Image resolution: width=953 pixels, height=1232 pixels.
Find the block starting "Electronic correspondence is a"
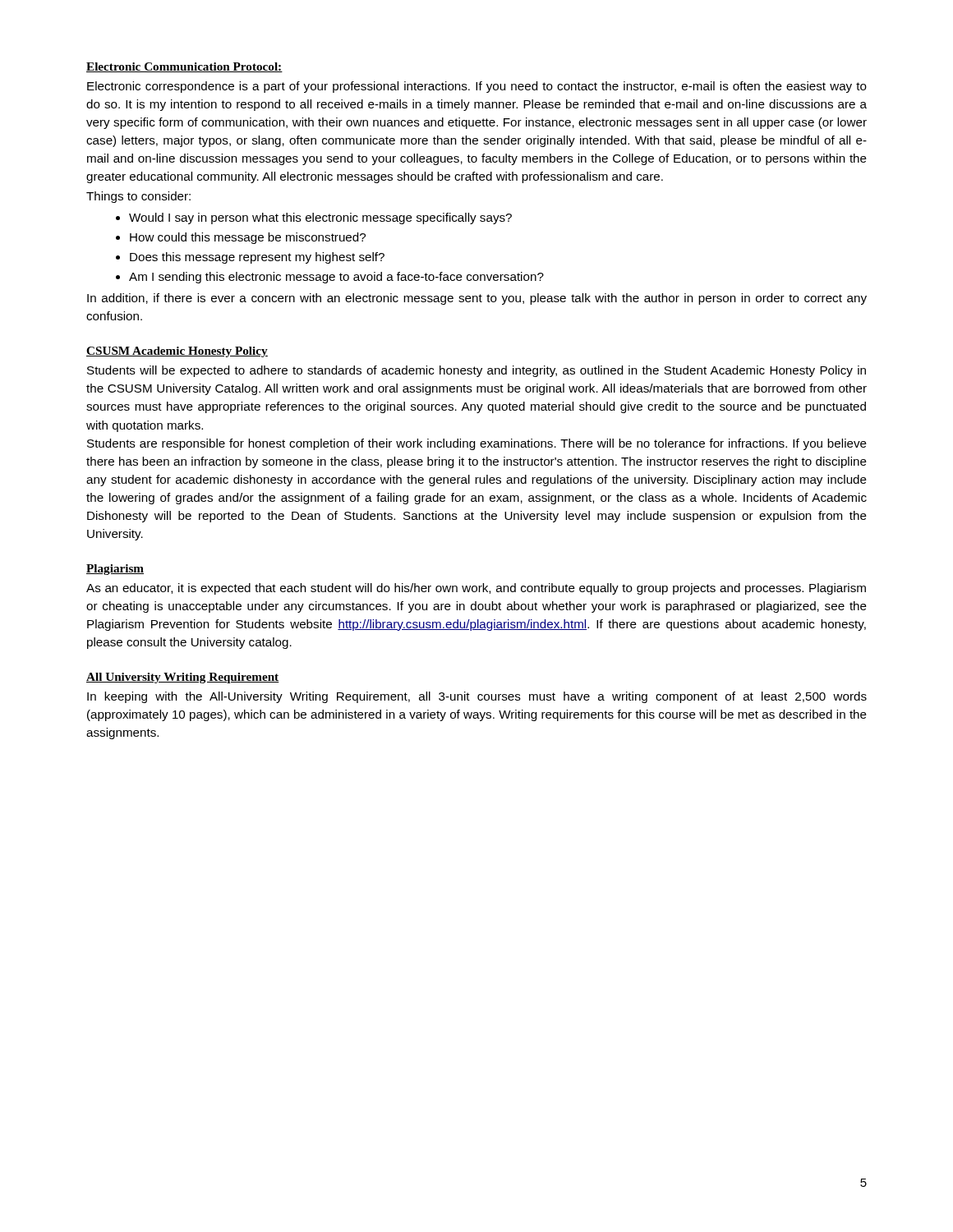(x=476, y=131)
